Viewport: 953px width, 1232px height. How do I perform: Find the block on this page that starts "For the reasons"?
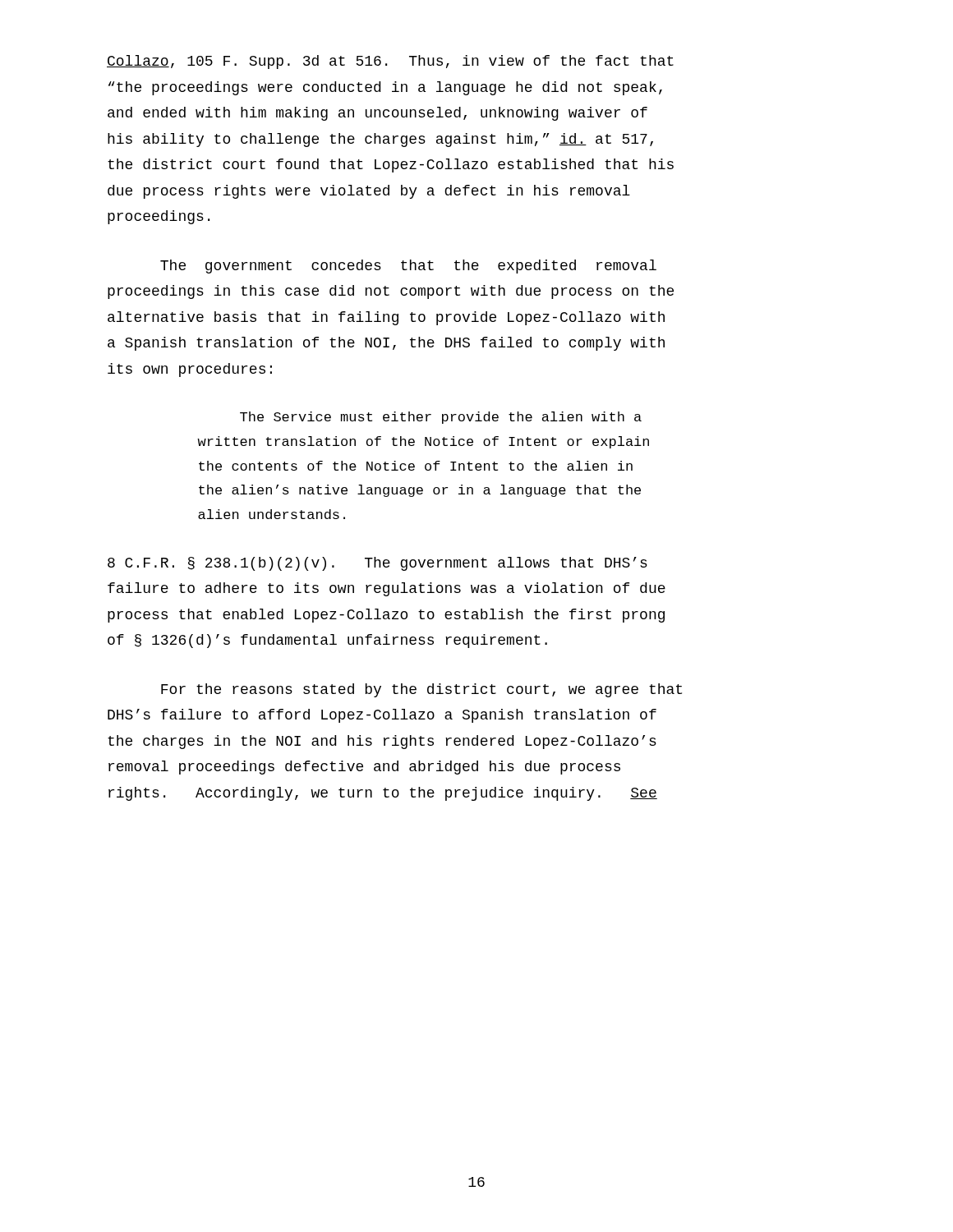395,741
